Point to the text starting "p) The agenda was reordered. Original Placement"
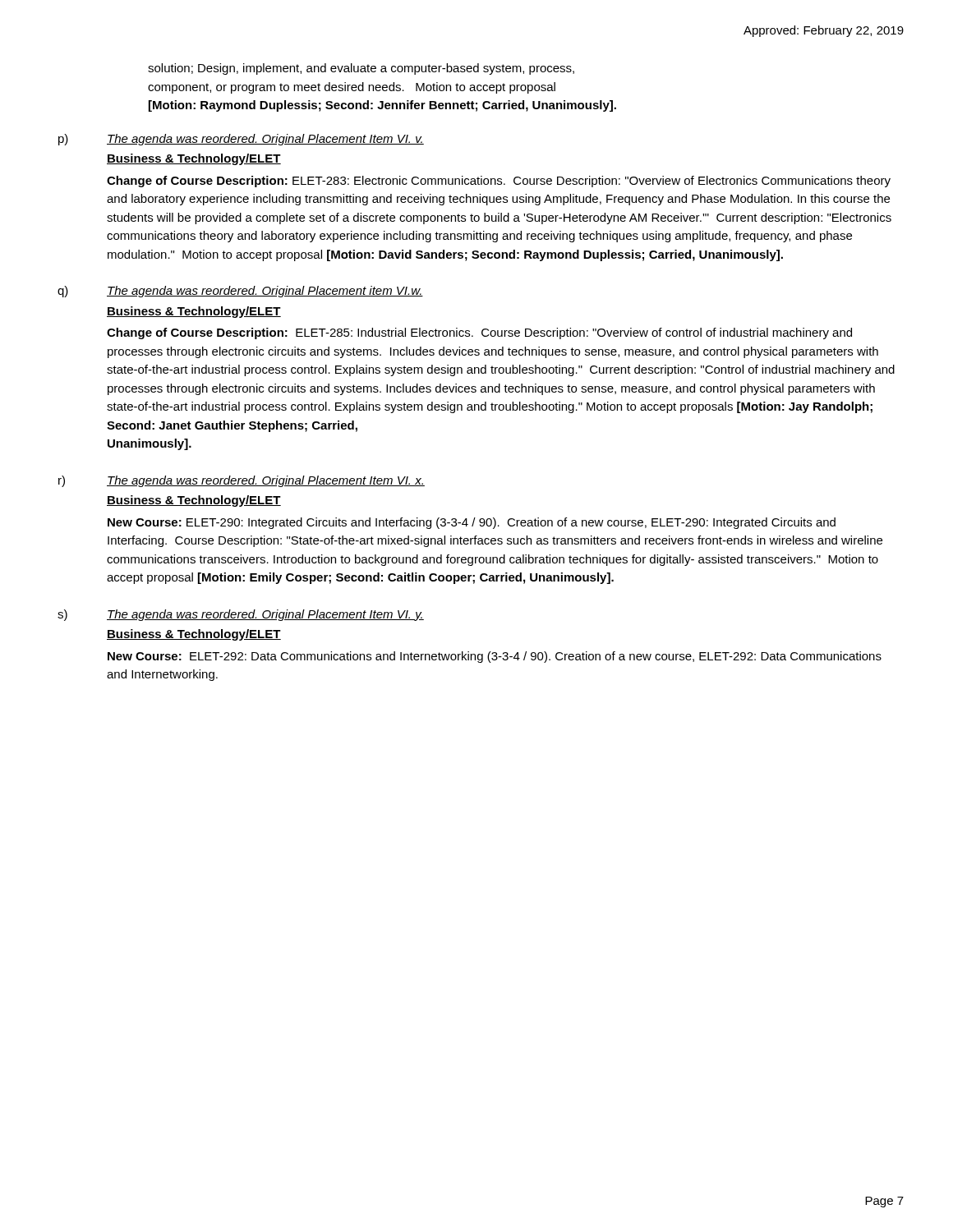The width and height of the screenshot is (953, 1232). (x=476, y=197)
